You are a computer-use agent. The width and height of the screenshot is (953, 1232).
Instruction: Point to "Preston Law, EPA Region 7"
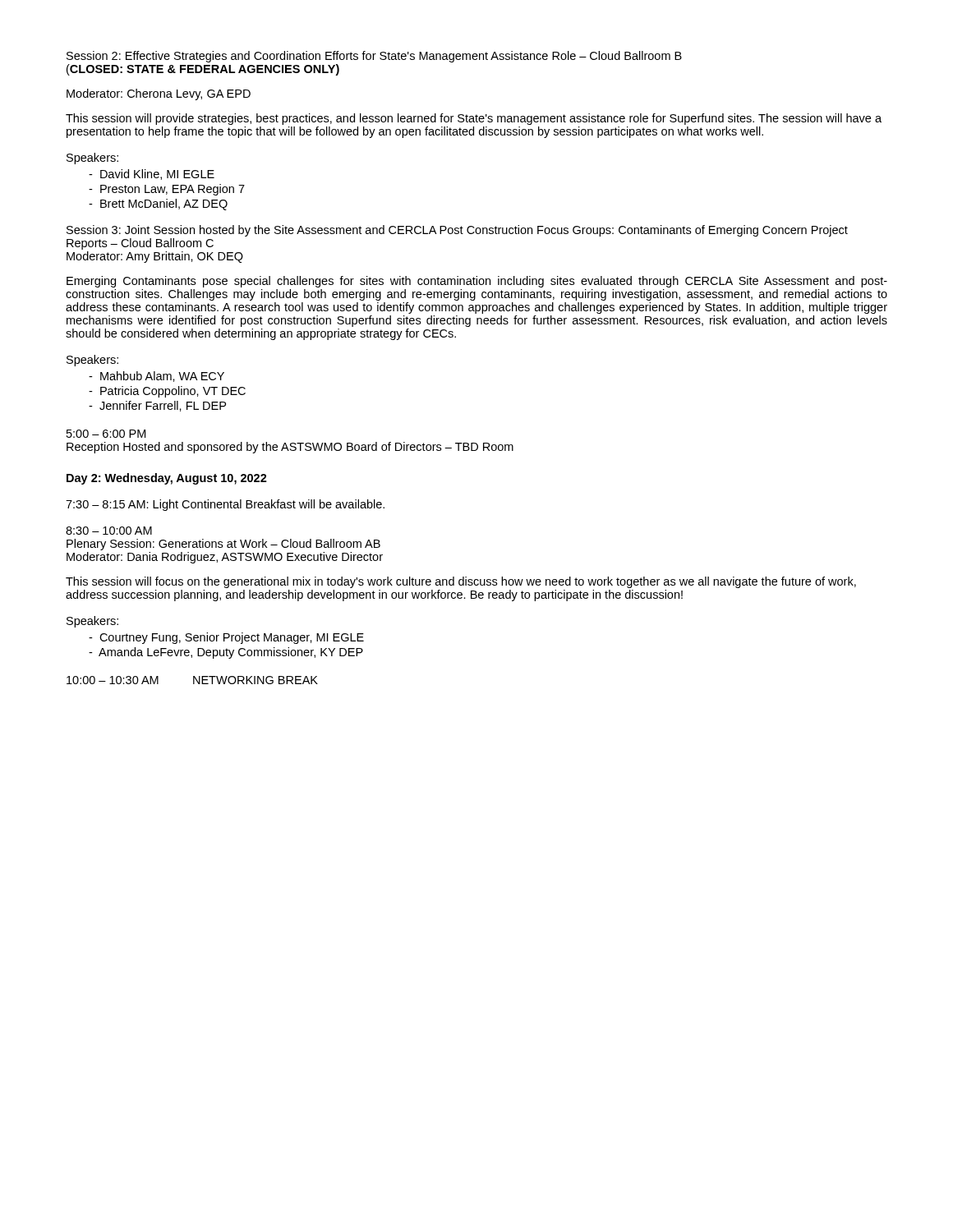172,189
